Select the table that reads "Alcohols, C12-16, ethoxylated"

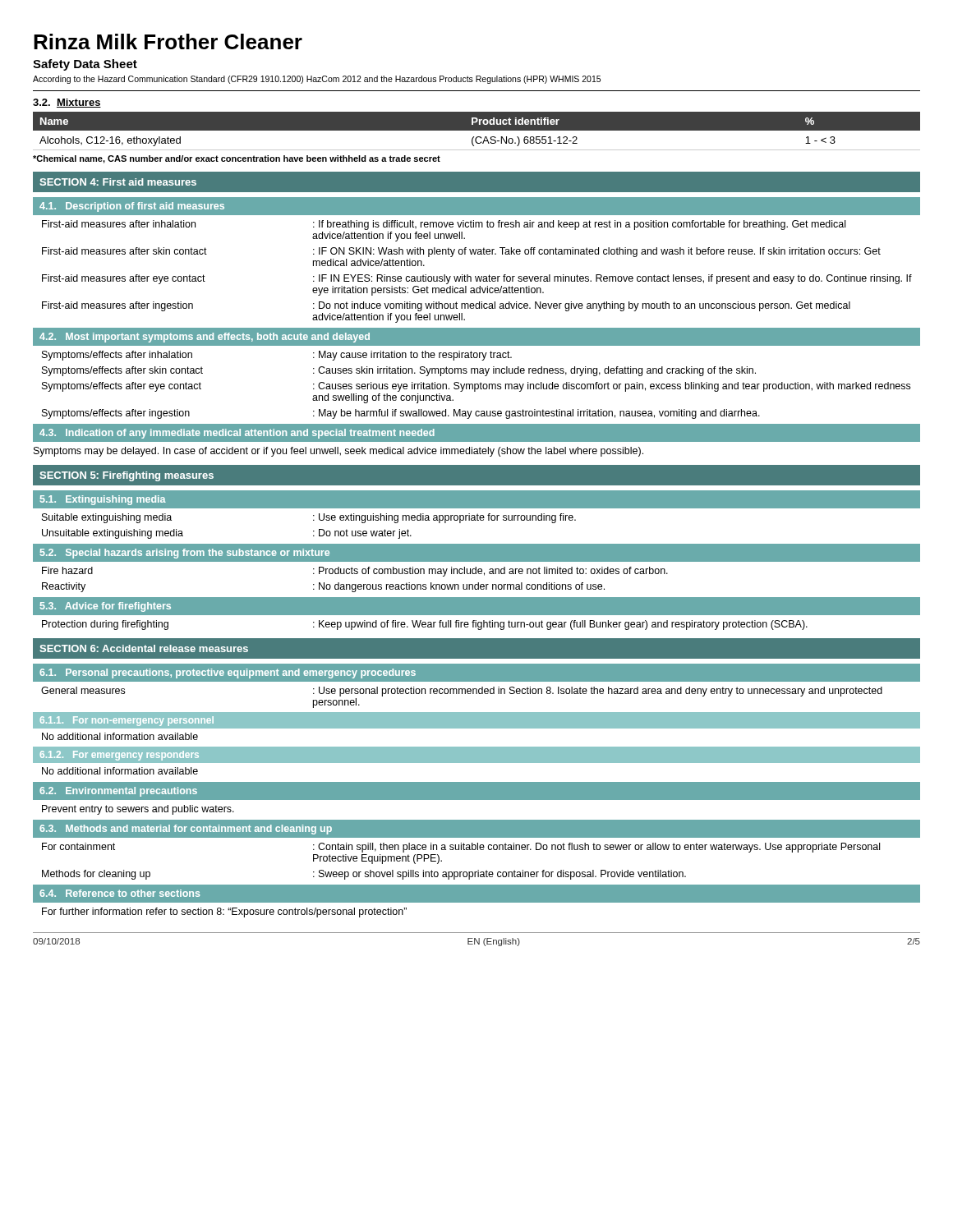[476, 131]
